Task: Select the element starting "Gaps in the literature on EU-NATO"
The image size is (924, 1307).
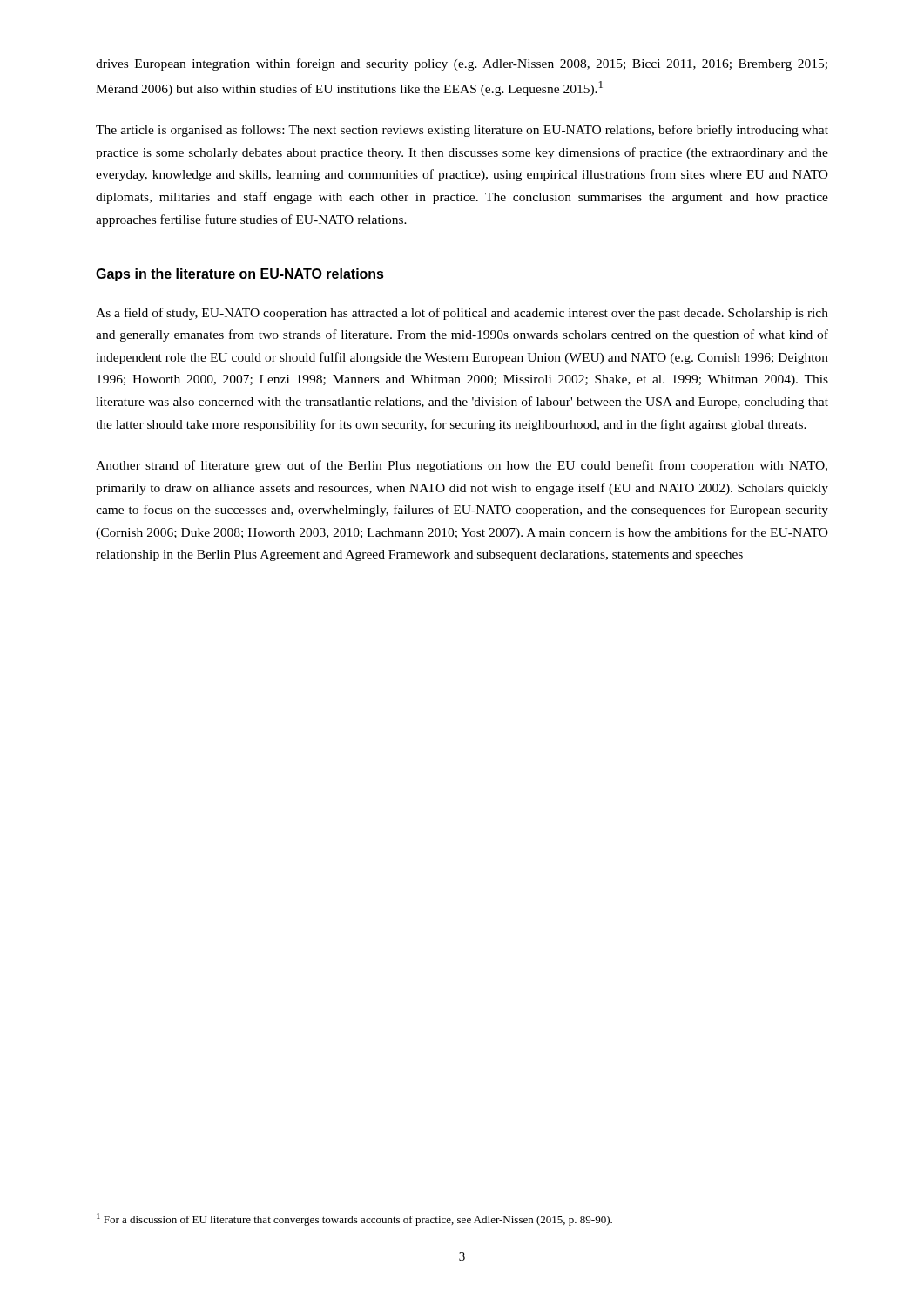Action: click(x=240, y=274)
